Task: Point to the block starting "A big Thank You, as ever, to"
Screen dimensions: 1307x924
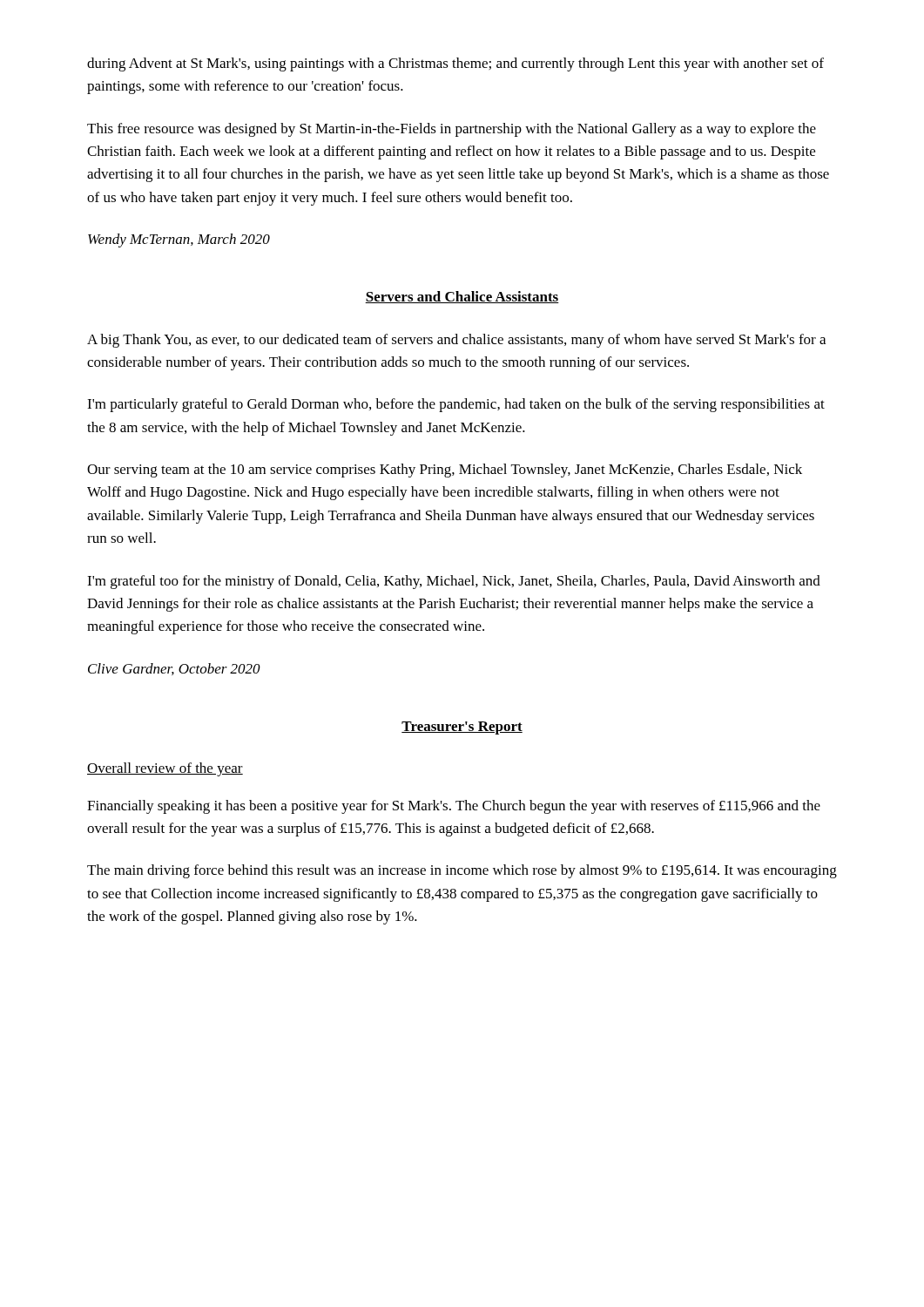Action: click(x=457, y=351)
